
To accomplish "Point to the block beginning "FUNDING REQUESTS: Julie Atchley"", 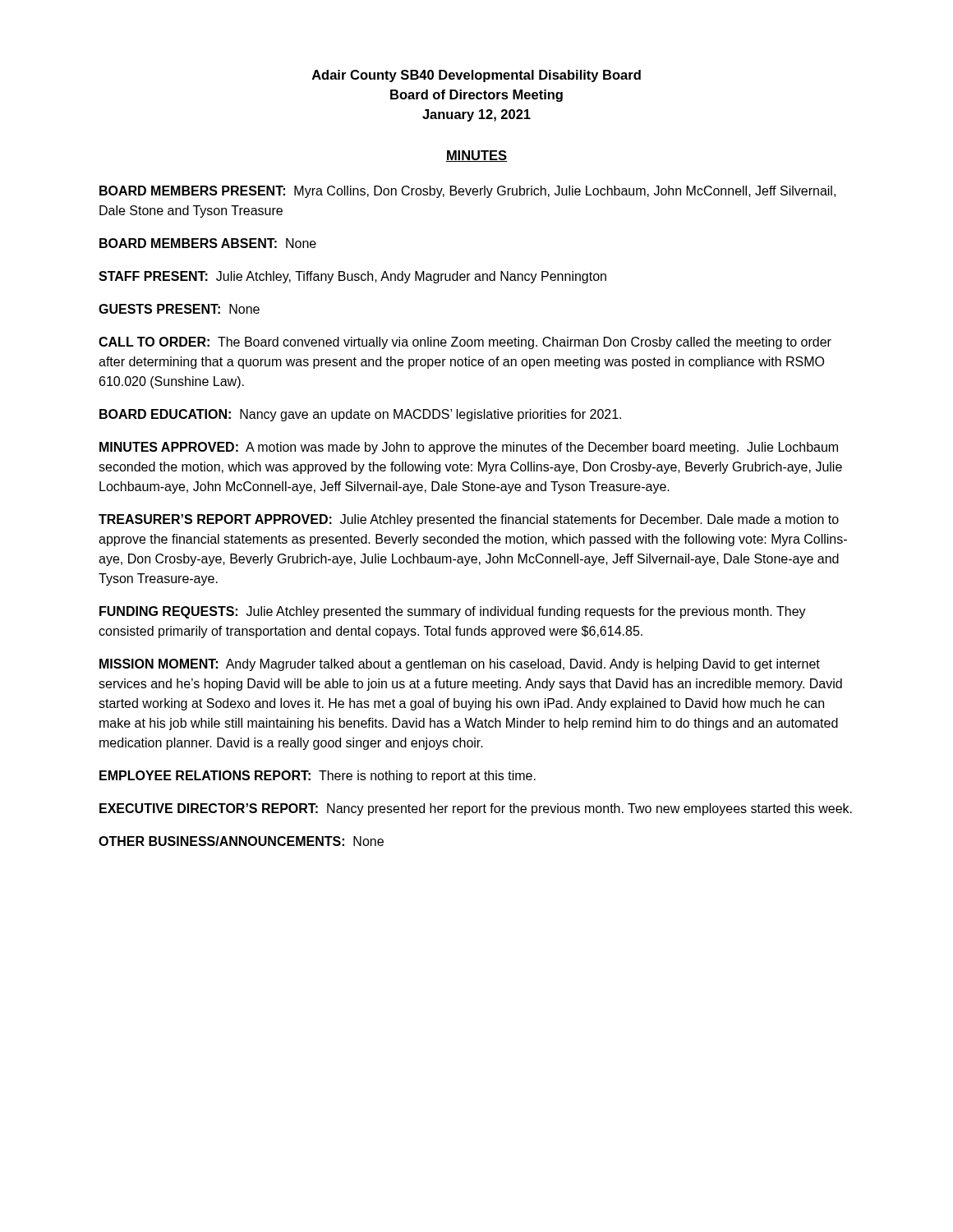I will pyautogui.click(x=476, y=622).
